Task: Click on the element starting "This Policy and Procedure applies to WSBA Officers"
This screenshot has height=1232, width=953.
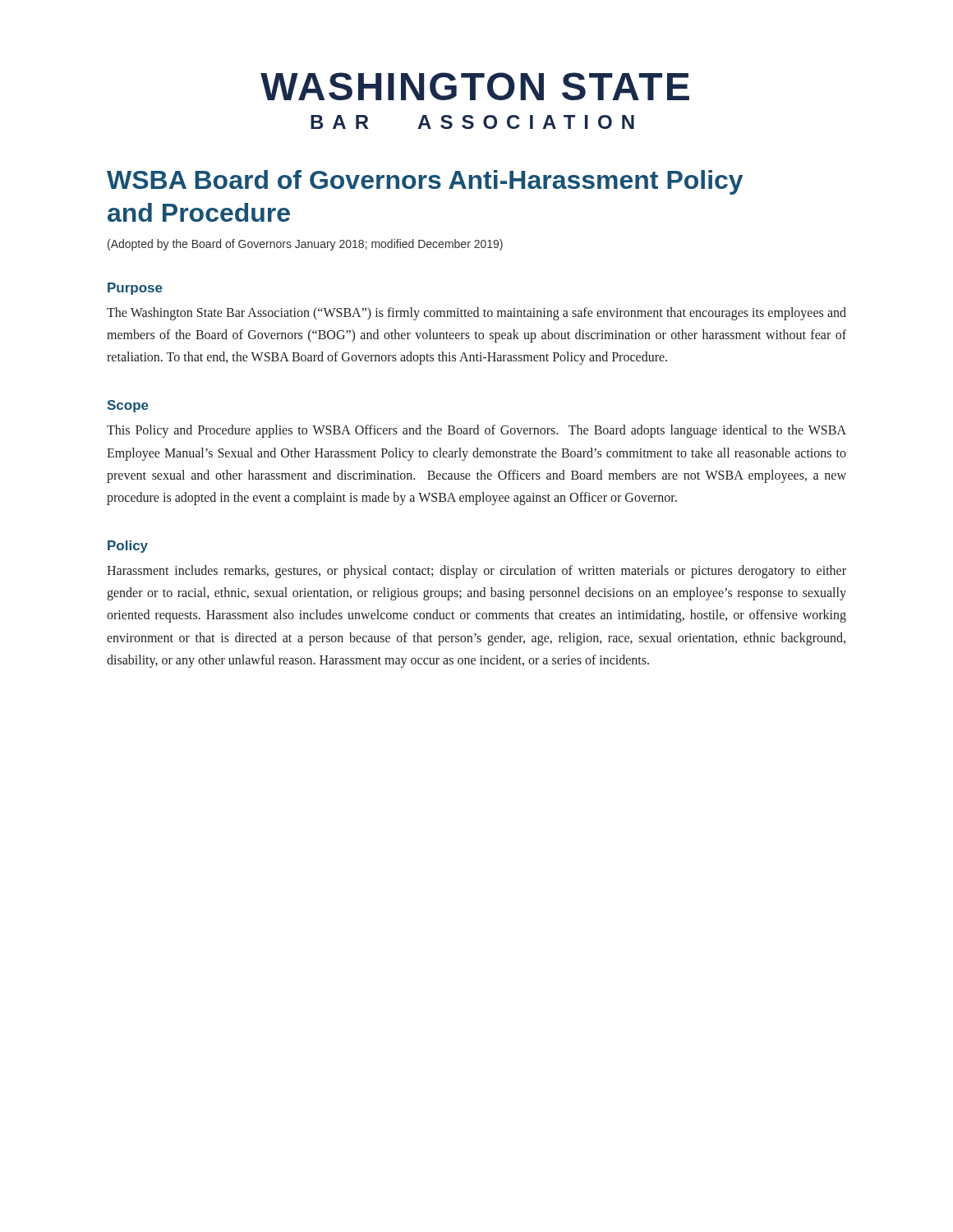Action: (476, 464)
